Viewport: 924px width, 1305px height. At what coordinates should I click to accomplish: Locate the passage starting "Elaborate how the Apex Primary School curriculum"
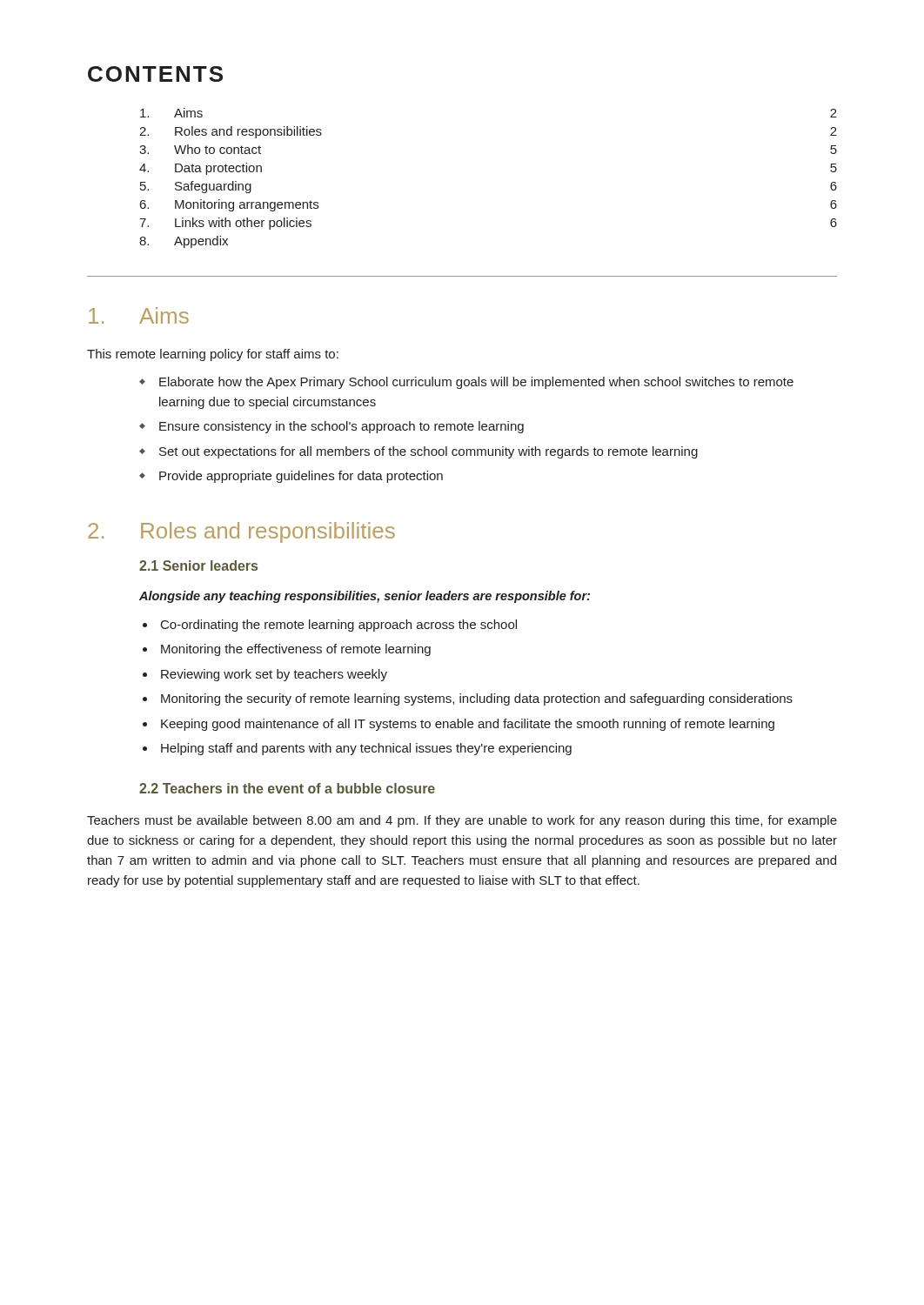(488, 392)
